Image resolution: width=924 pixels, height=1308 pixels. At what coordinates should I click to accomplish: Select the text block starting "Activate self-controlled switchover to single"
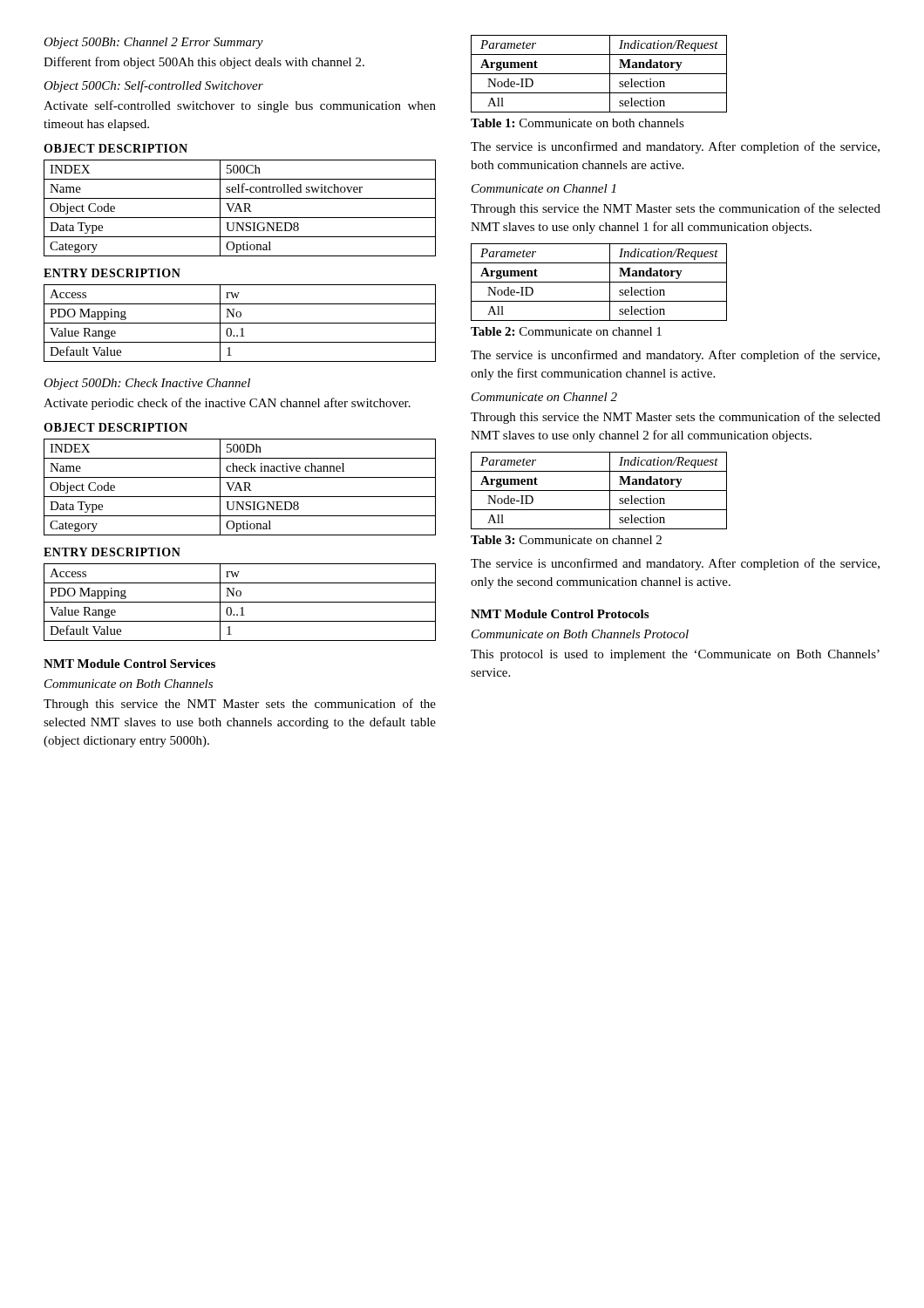[x=240, y=115]
